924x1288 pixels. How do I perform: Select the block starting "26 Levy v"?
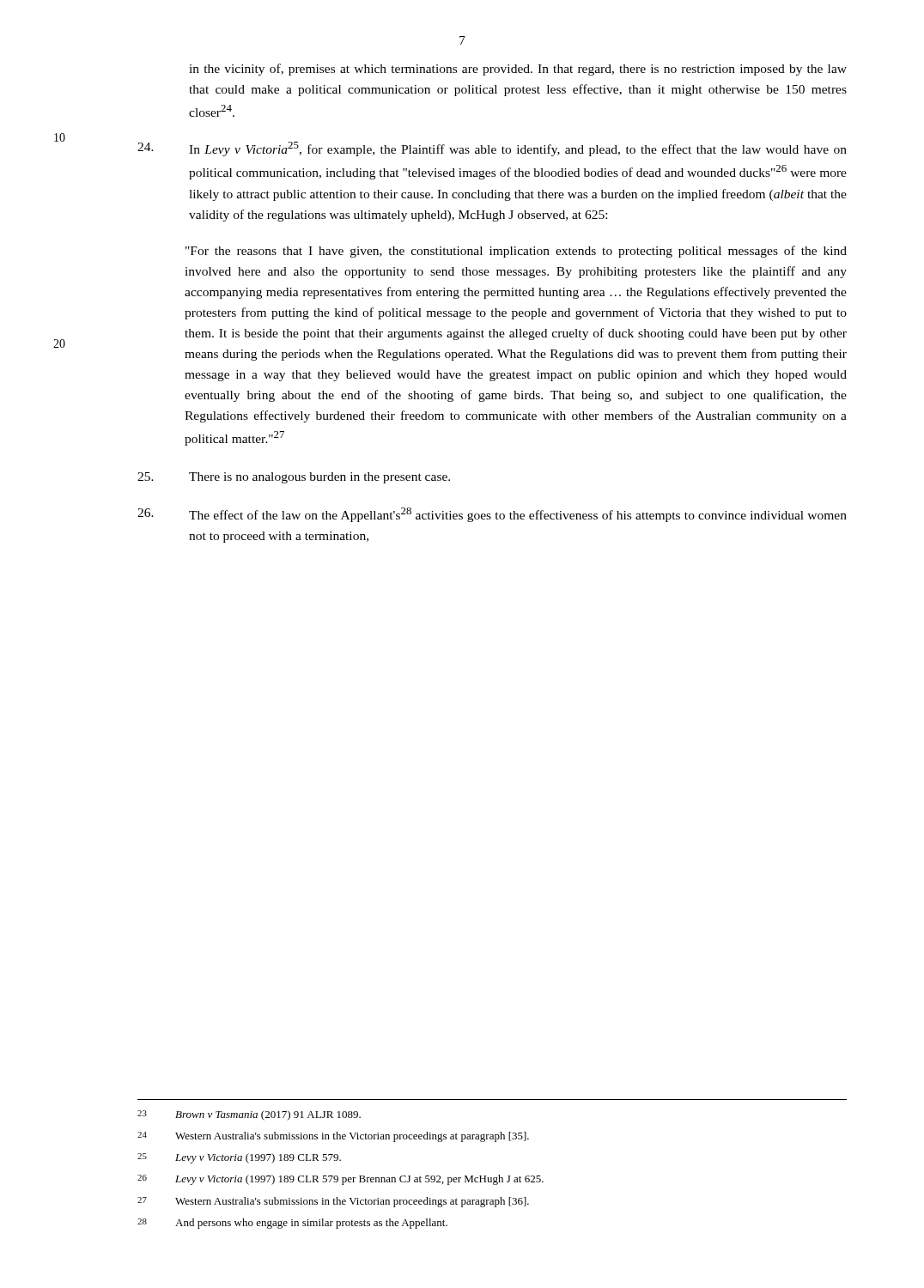[x=492, y=1181]
